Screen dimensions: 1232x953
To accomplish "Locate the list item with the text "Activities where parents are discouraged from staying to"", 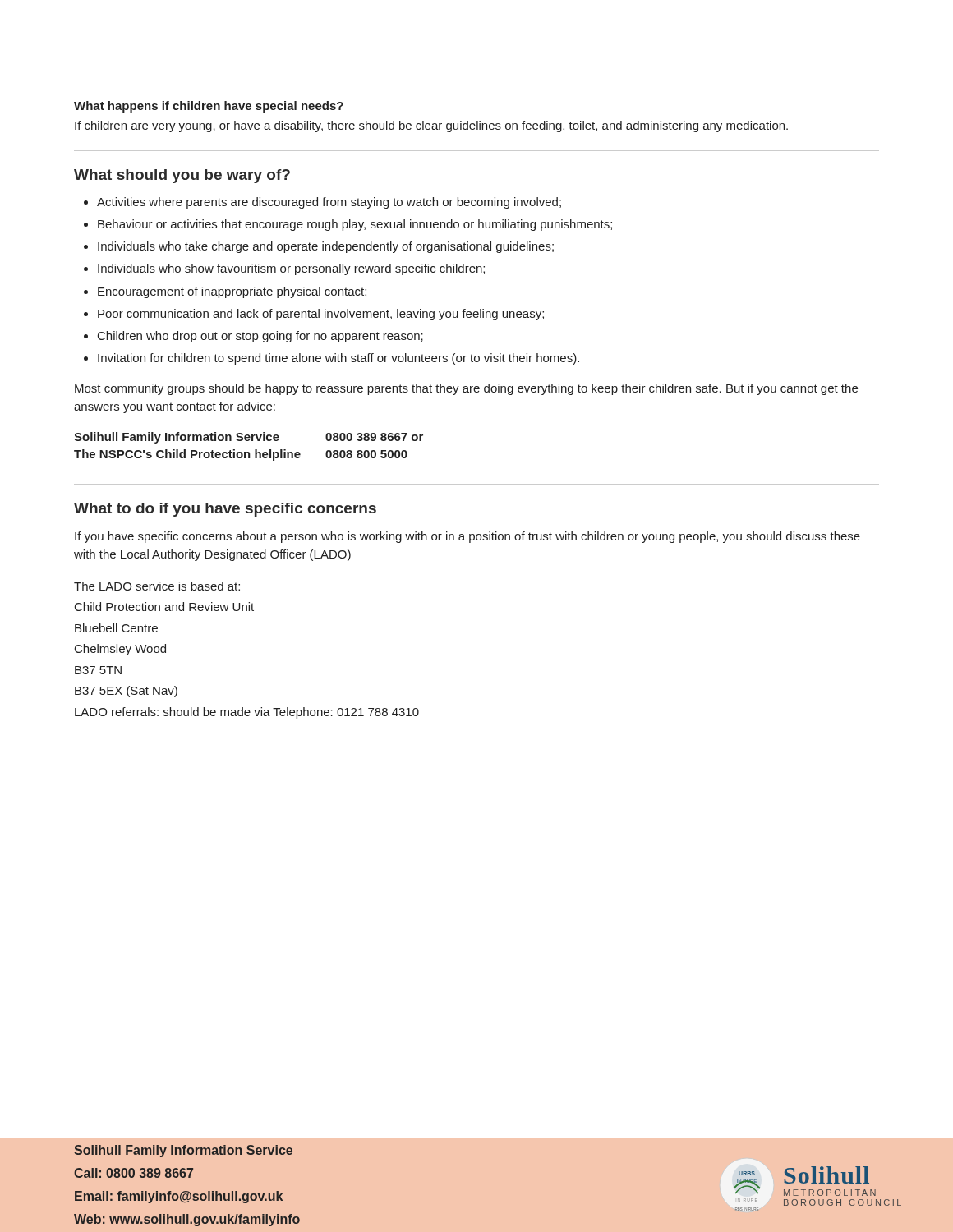I will click(x=329, y=201).
